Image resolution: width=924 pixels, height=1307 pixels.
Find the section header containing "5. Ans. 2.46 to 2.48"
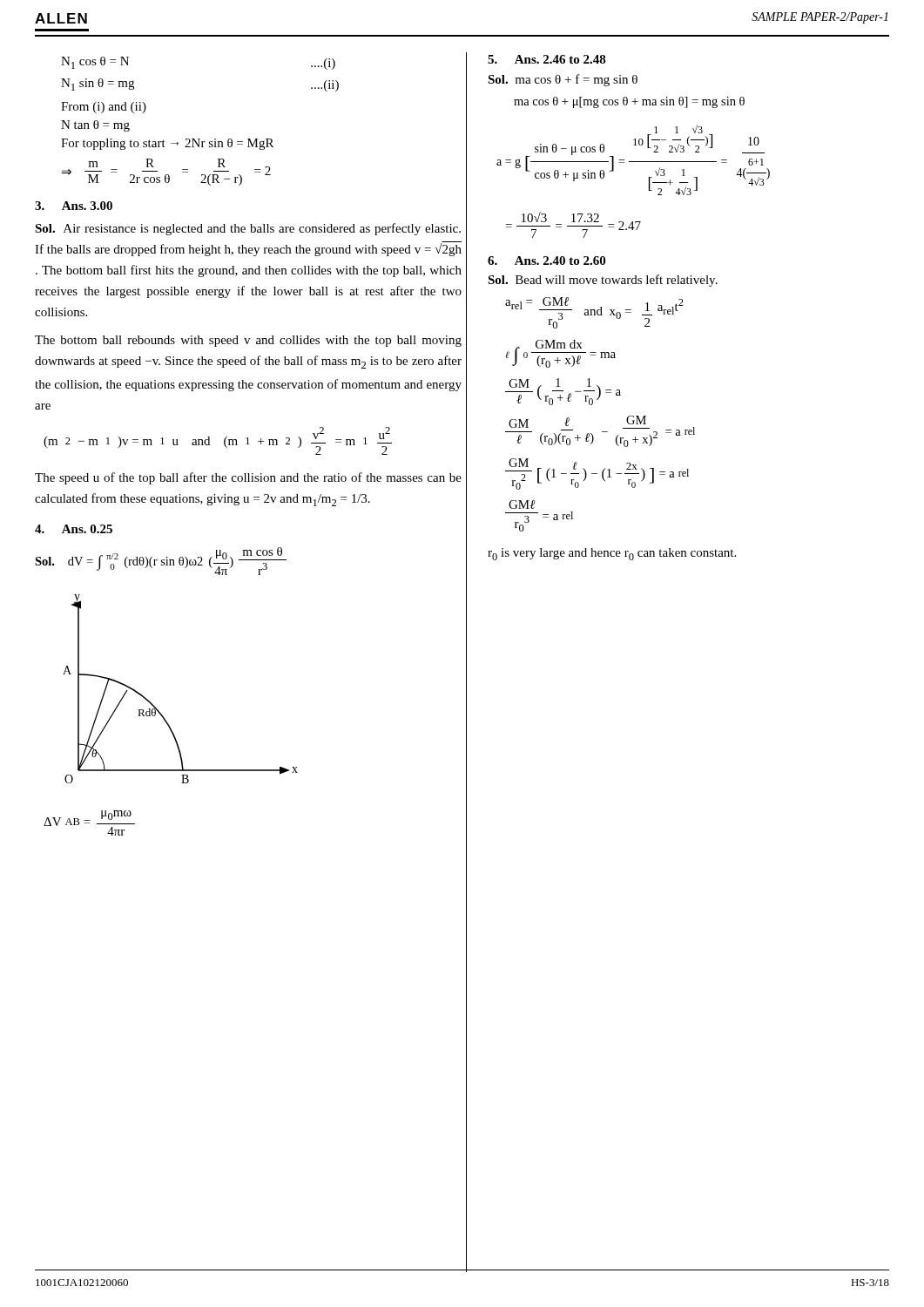tap(547, 60)
